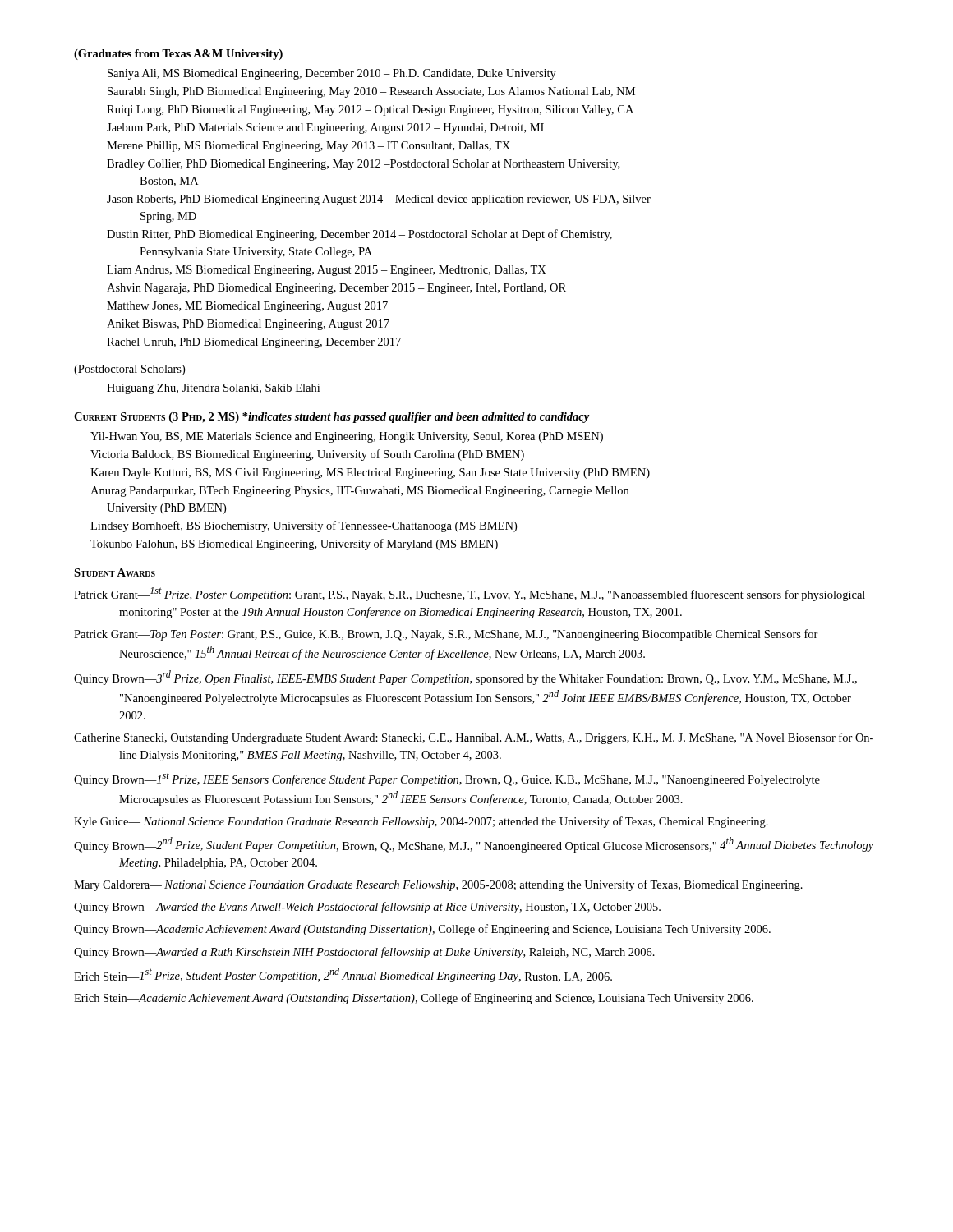Locate the list item with the text "Saurabh Singh, PhD Biomedical Engineering, May"
The height and width of the screenshot is (1232, 953).
(x=371, y=91)
